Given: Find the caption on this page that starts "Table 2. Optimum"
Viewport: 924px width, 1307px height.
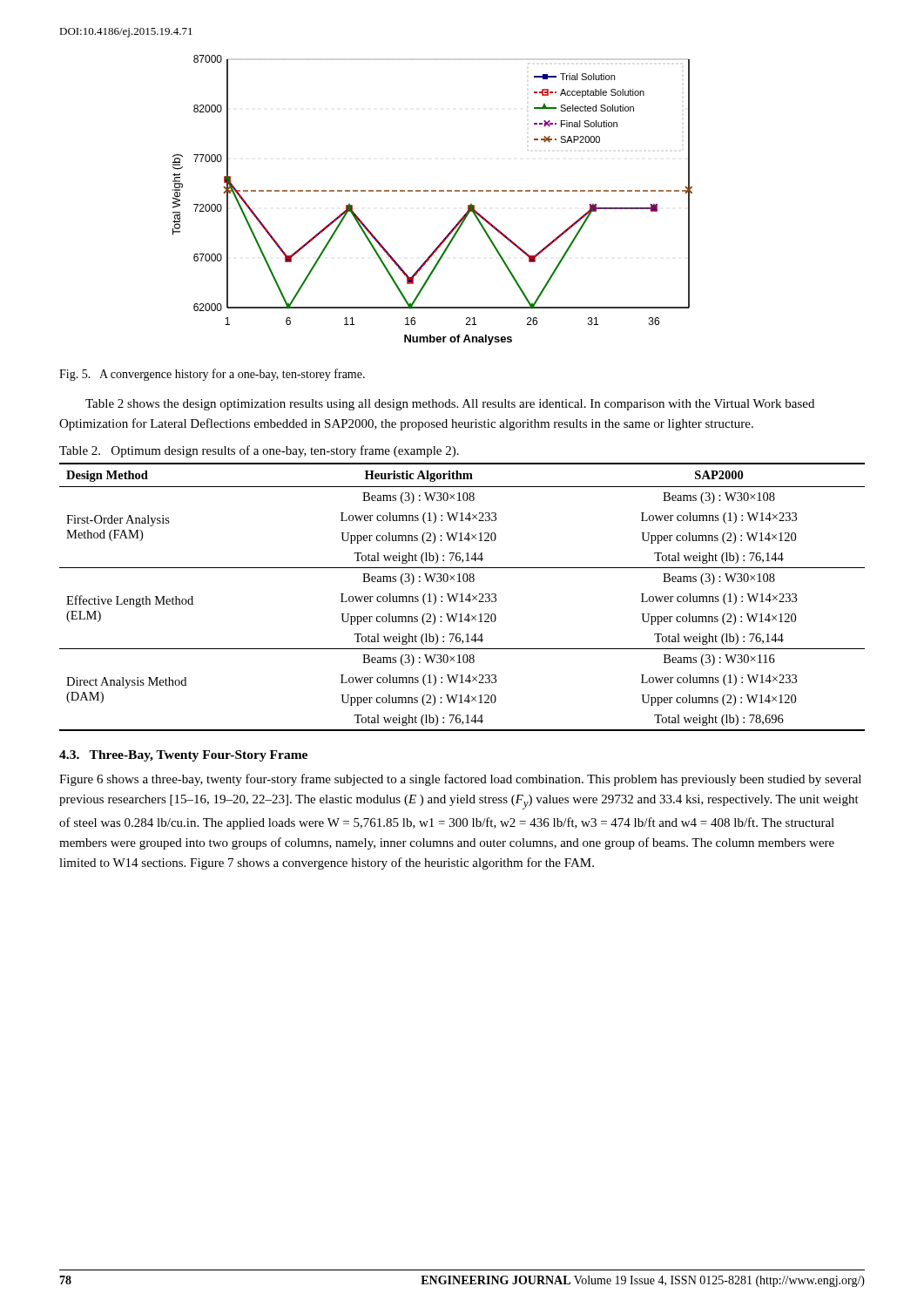Looking at the screenshot, I should pos(259,450).
